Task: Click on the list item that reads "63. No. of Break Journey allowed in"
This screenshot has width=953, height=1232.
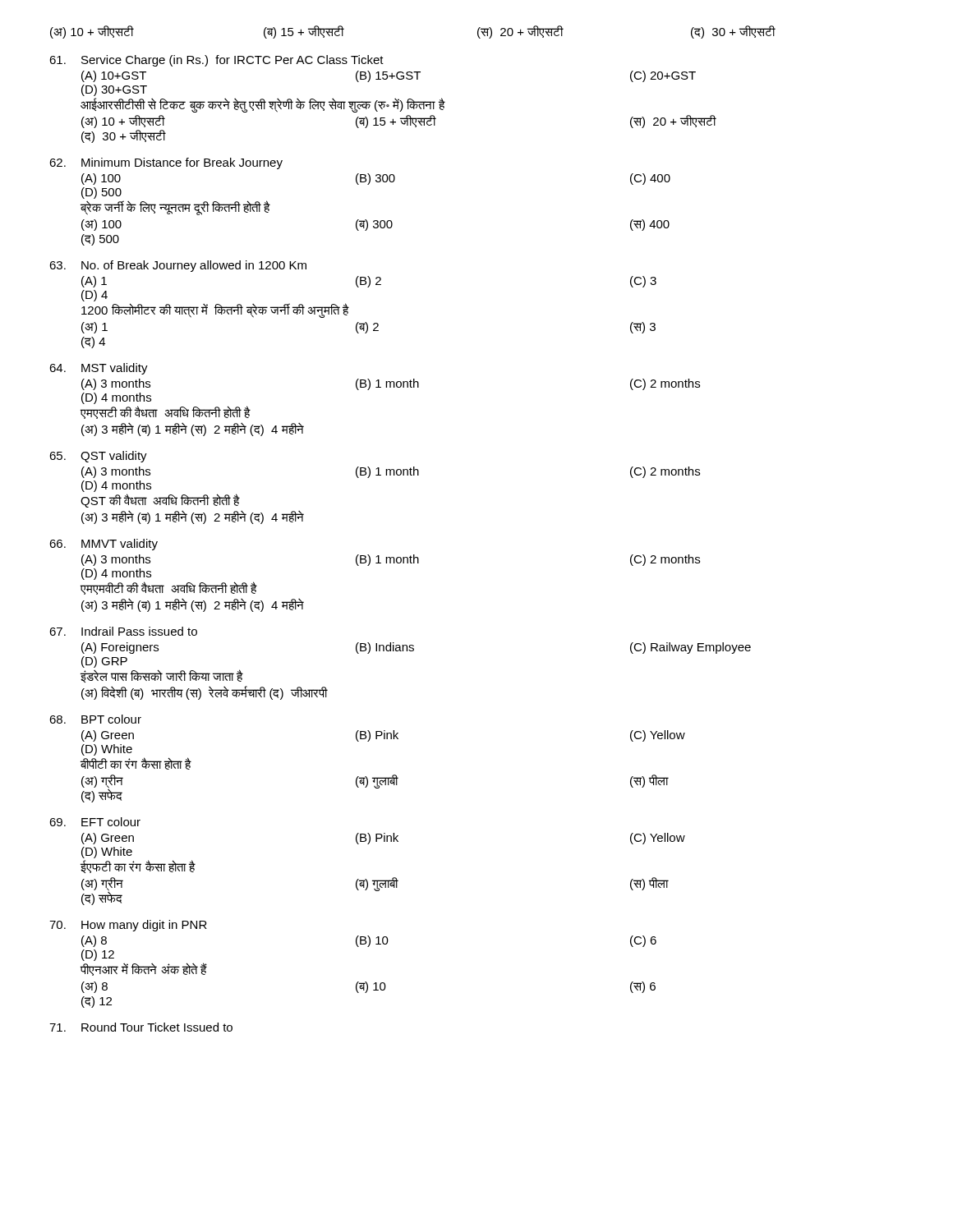Action: [x=178, y=266]
